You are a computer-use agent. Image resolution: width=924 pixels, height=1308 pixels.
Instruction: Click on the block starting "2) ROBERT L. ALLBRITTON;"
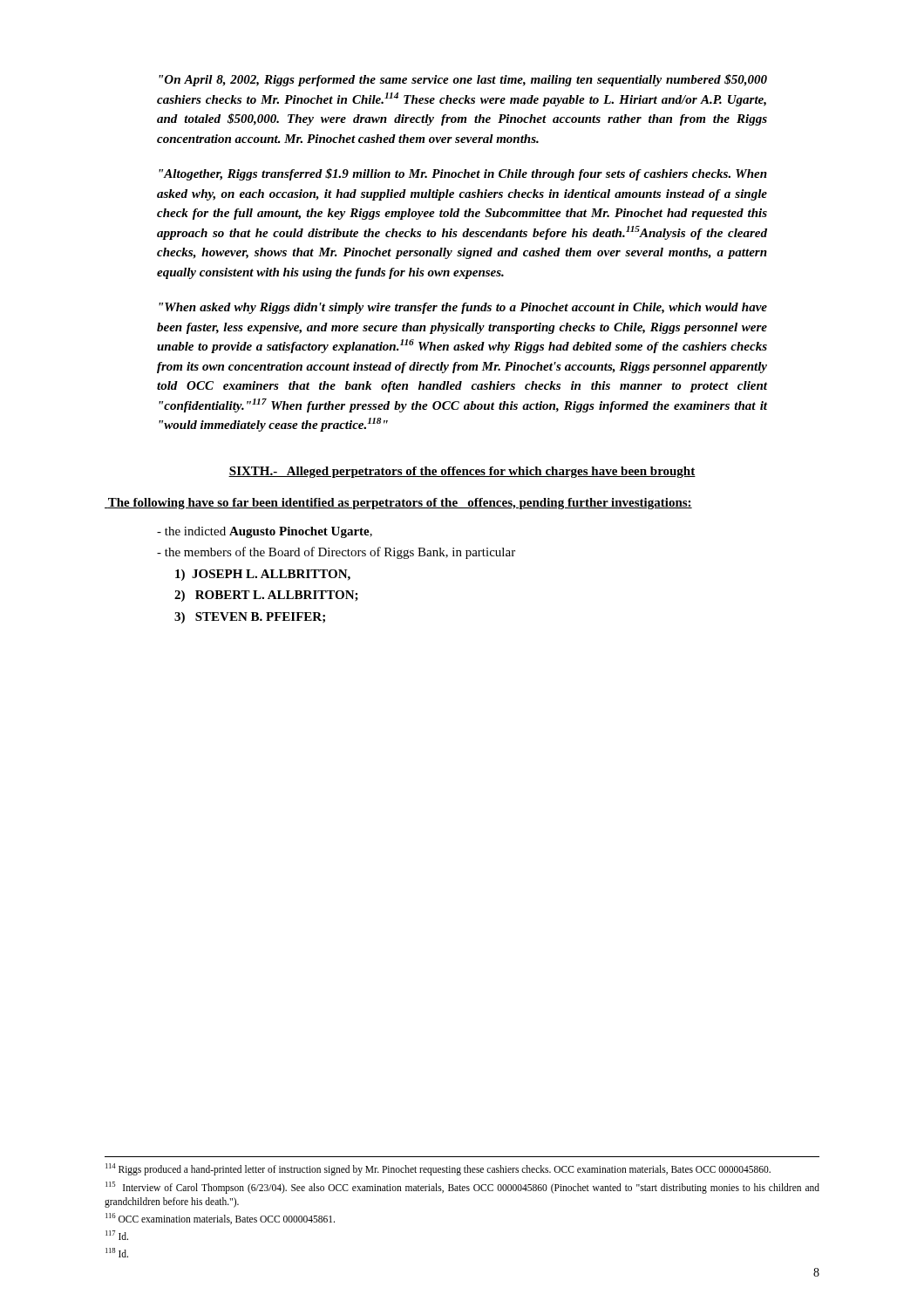click(x=267, y=595)
